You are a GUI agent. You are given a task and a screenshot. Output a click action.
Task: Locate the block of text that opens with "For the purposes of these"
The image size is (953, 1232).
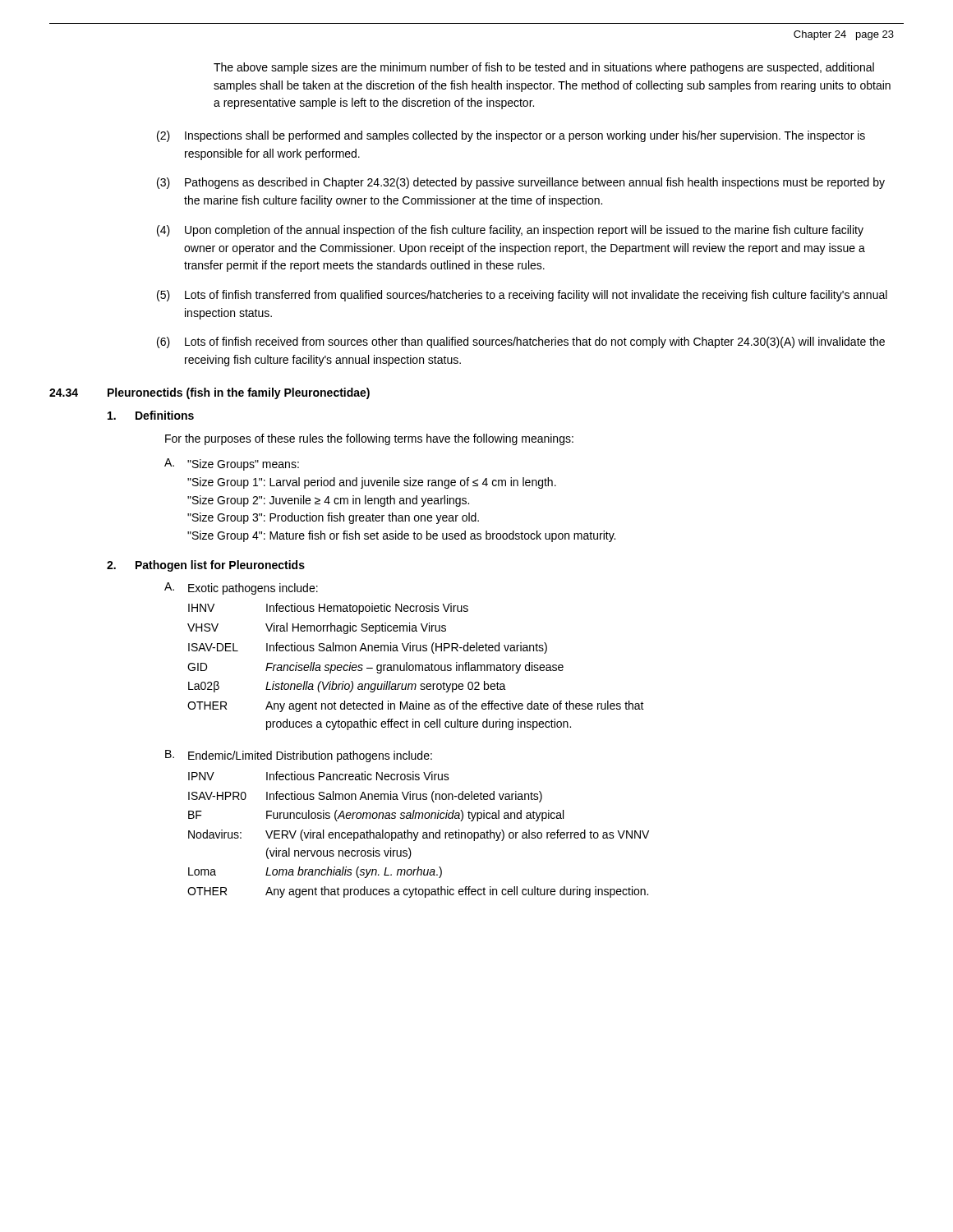[369, 438]
